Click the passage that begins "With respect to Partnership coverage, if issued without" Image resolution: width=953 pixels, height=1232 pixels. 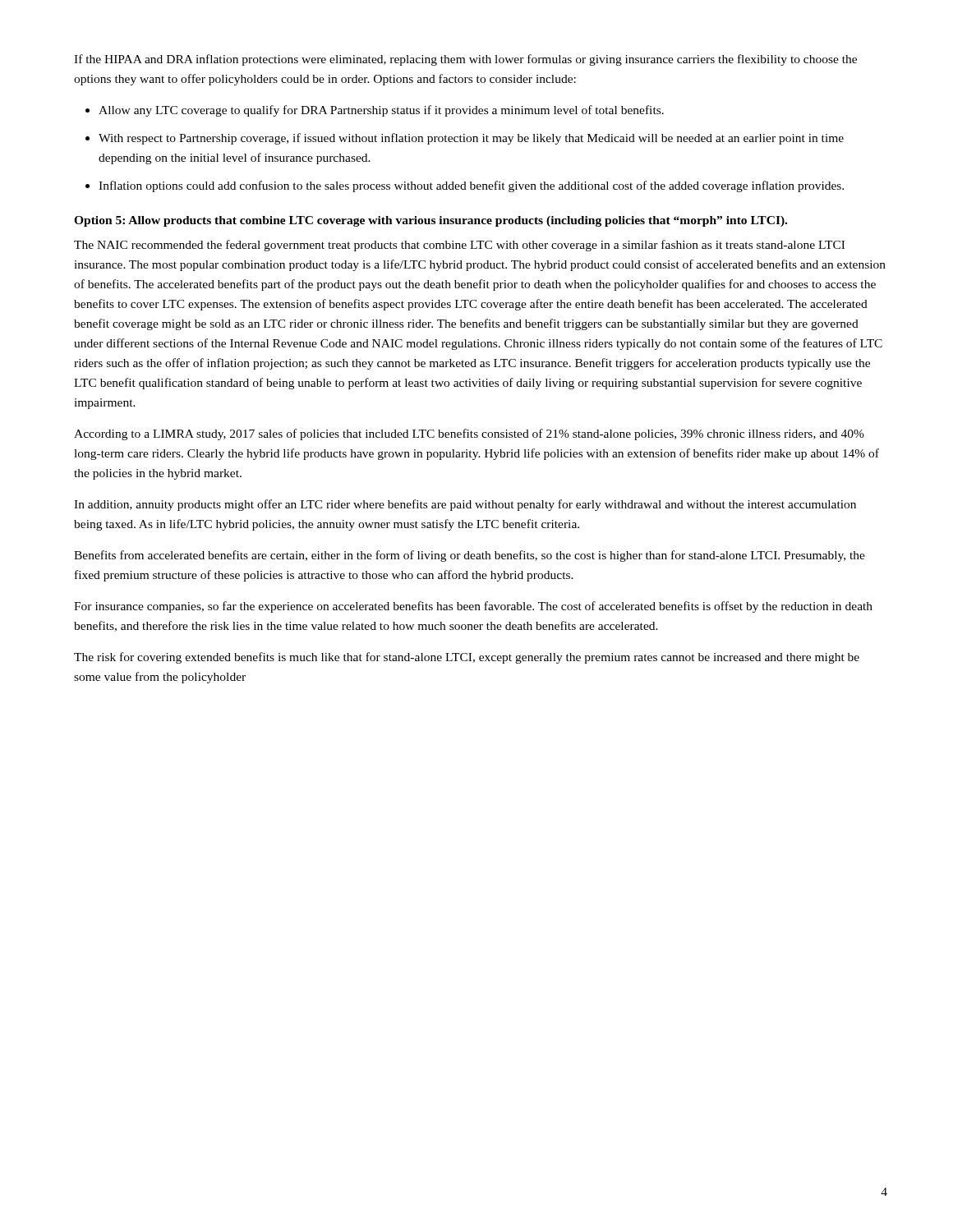[x=471, y=147]
